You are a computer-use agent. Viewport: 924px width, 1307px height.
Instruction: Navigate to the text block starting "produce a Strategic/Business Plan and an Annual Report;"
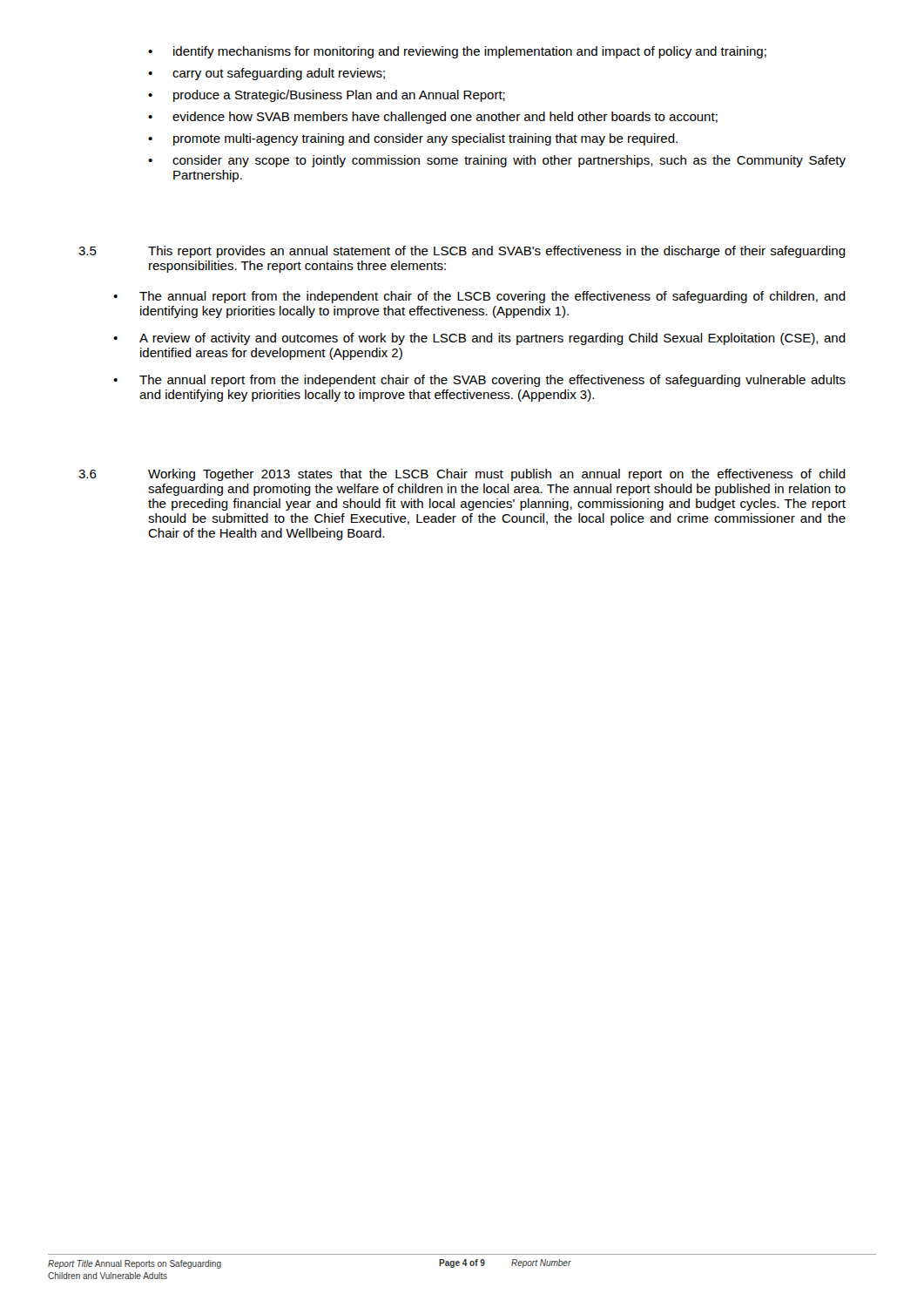point(339,95)
